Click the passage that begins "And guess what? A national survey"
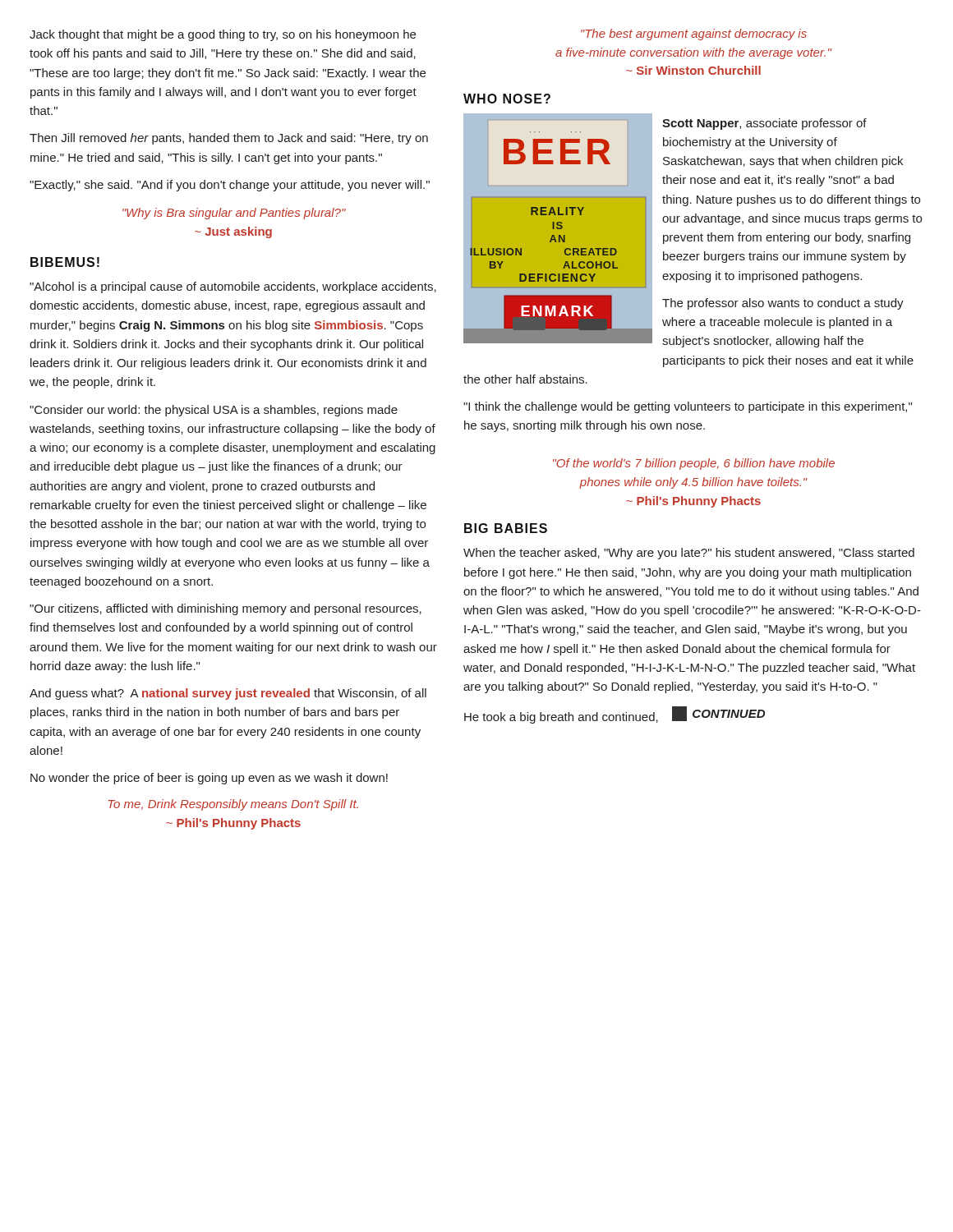 [233, 722]
